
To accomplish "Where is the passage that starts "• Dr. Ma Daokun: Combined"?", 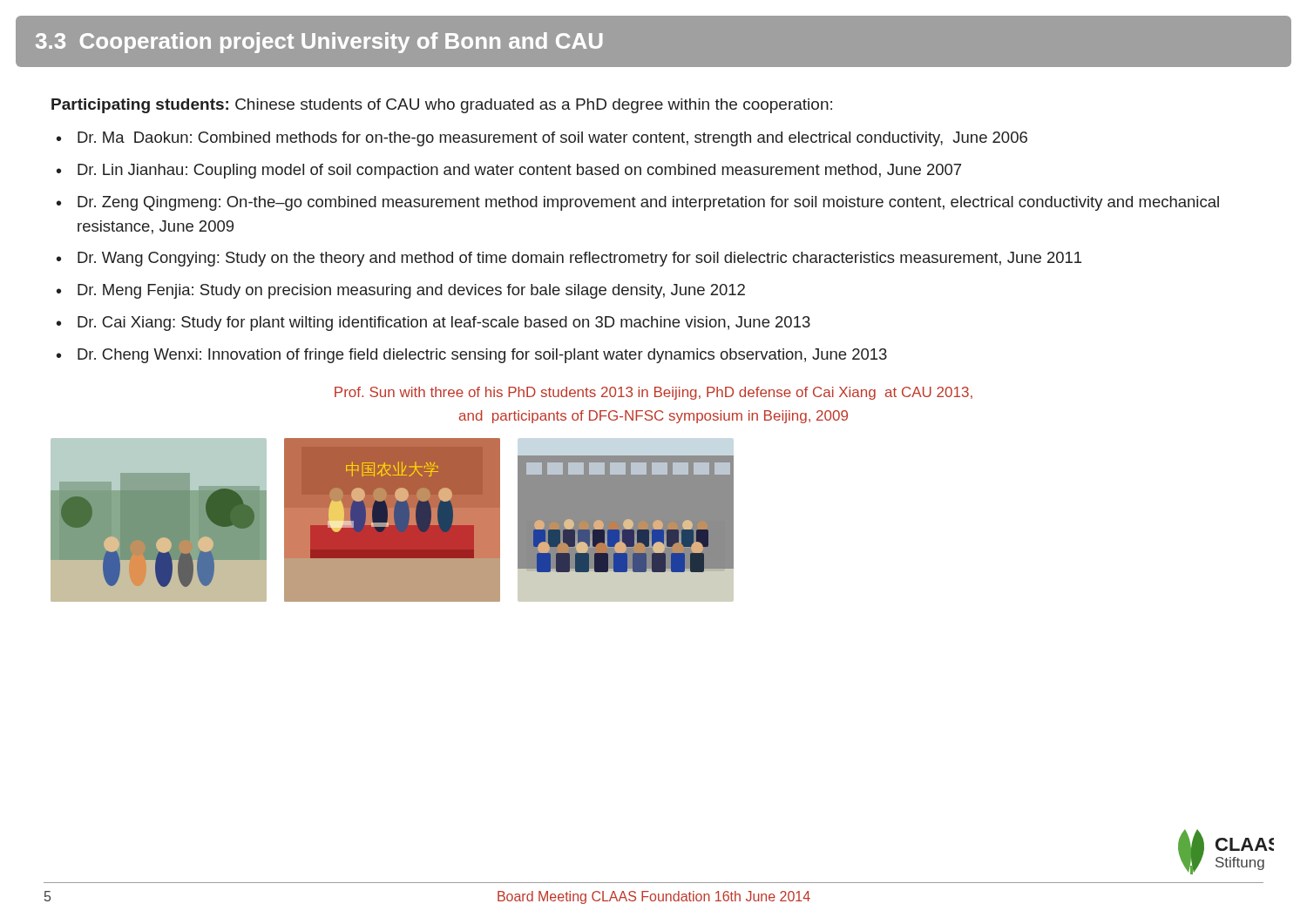I will tap(542, 138).
